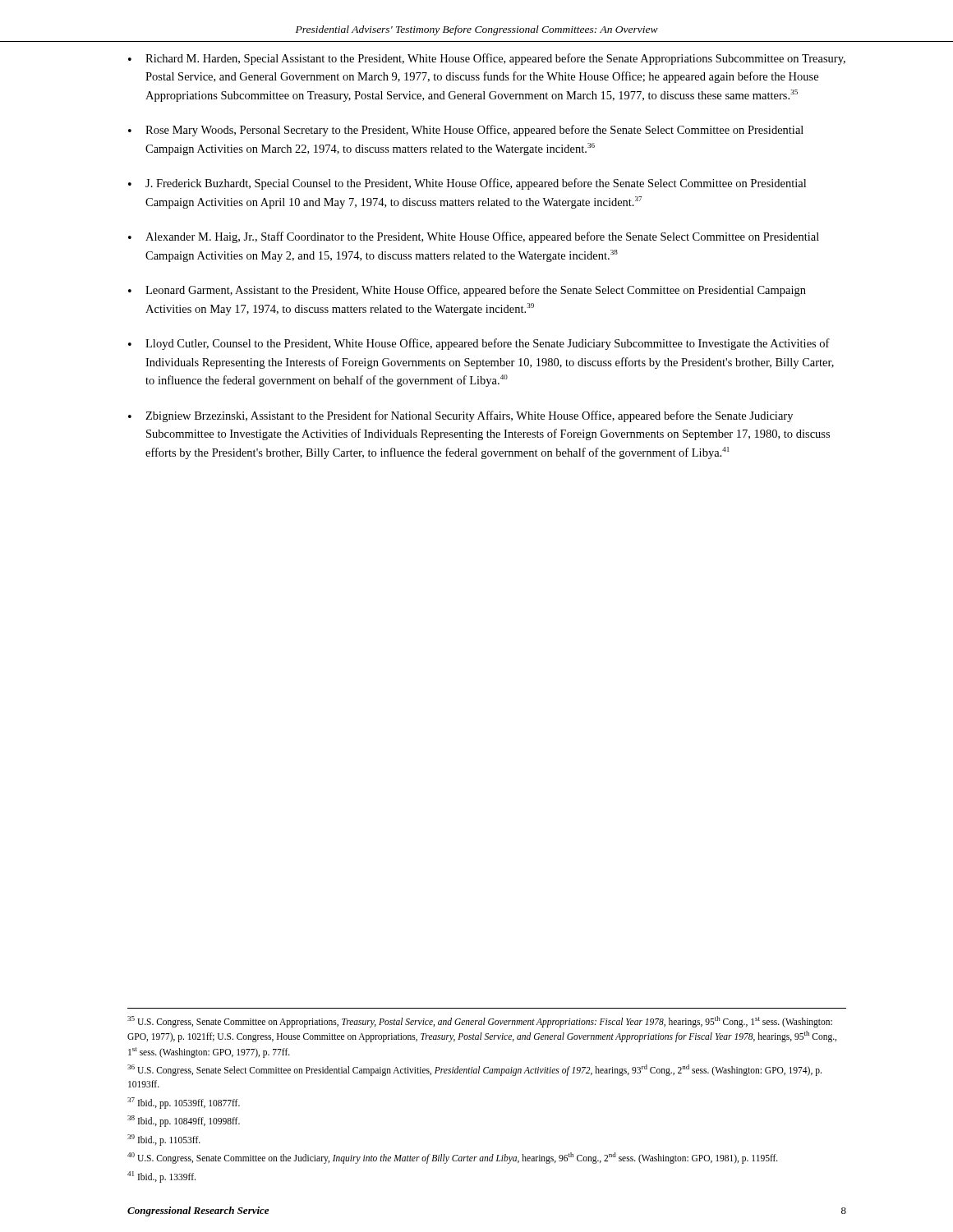This screenshot has width=953, height=1232.
Task: Select the element starting "37 Ibid., pp. 10539ff, 10877ff."
Action: pyautogui.click(x=184, y=1101)
